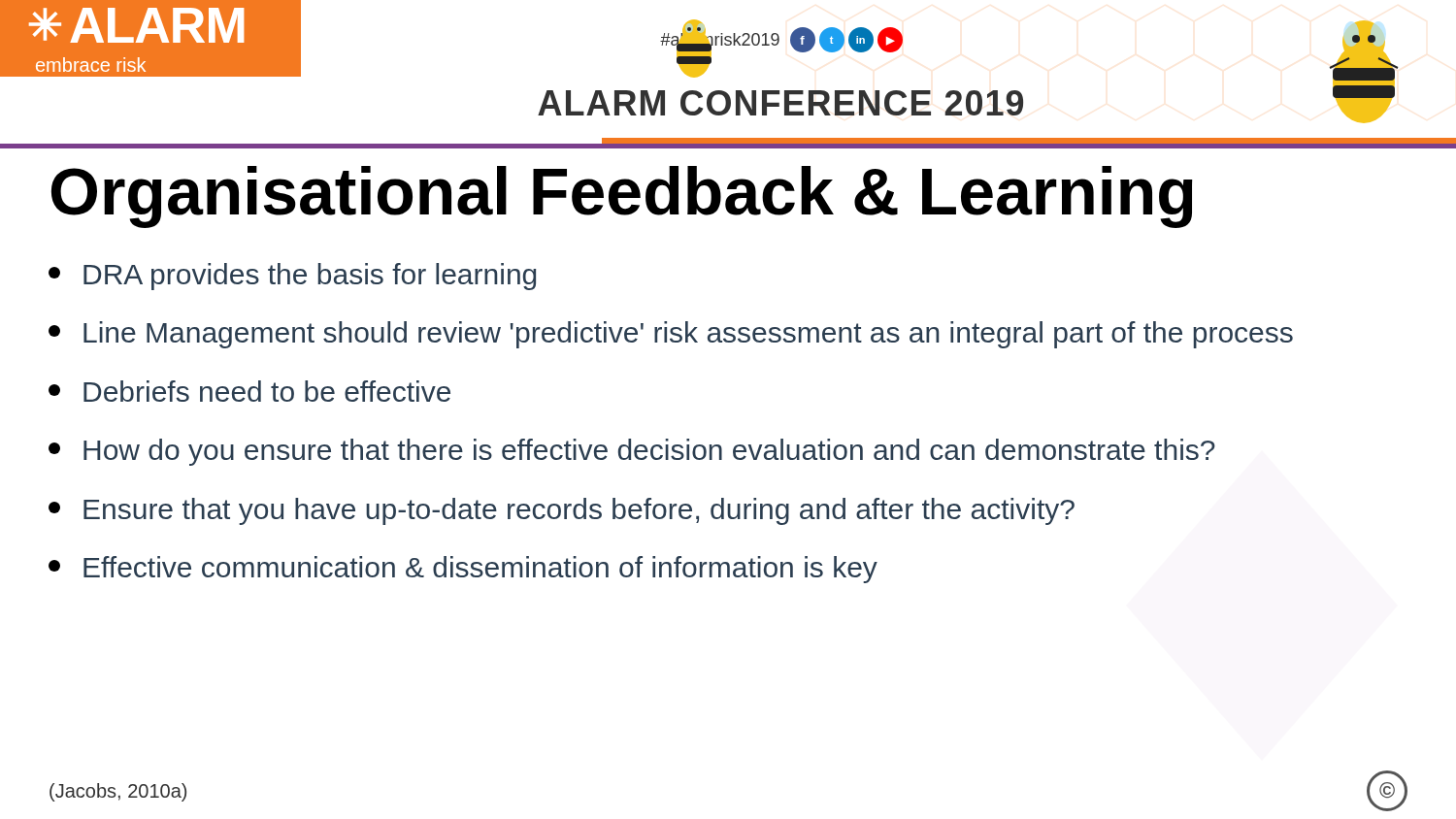
Task: Locate the text block starting "(Jacobs, 2010a)"
Action: 118,790
